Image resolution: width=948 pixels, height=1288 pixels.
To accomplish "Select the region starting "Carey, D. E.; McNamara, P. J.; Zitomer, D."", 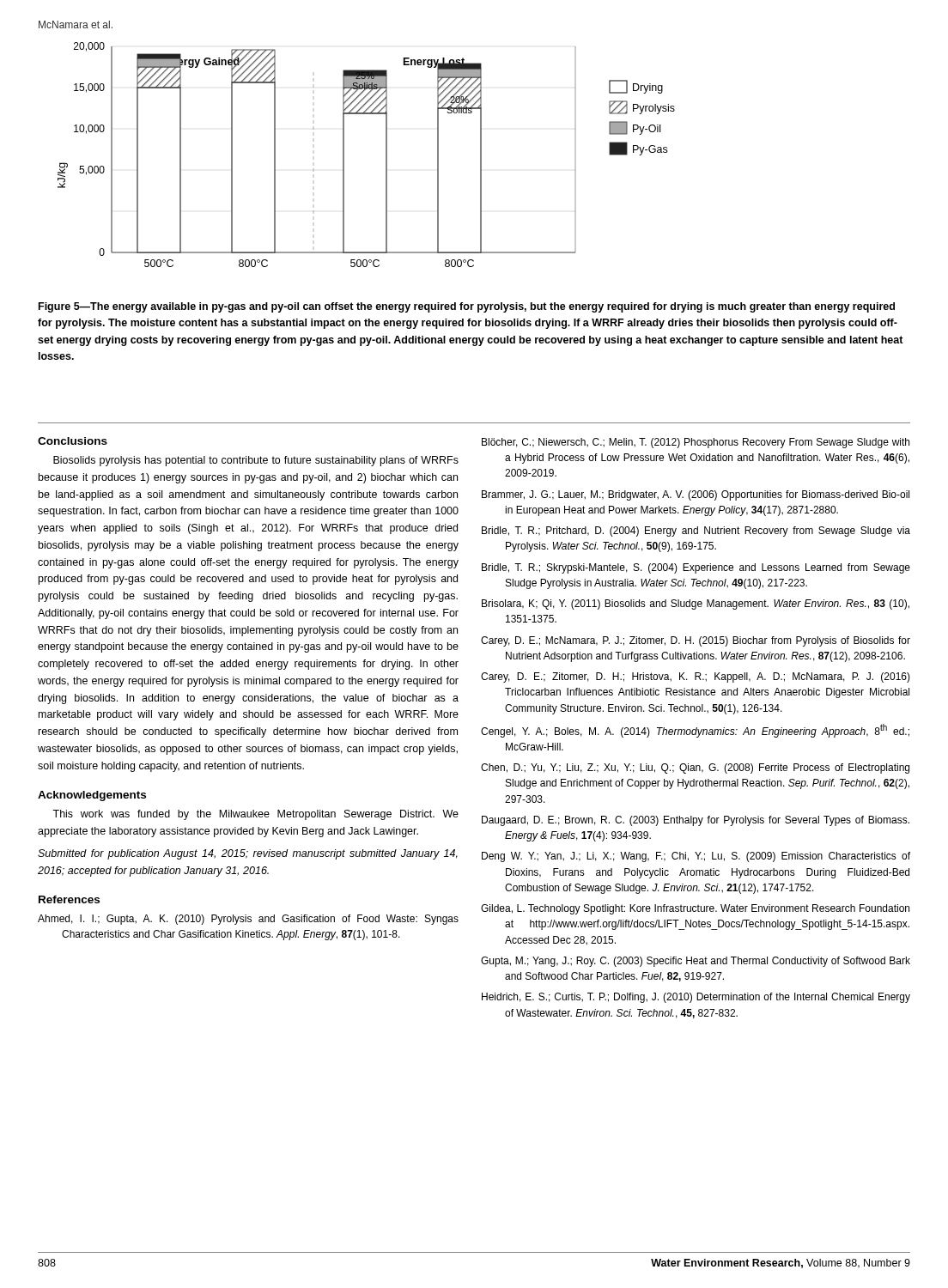I will 696,648.
